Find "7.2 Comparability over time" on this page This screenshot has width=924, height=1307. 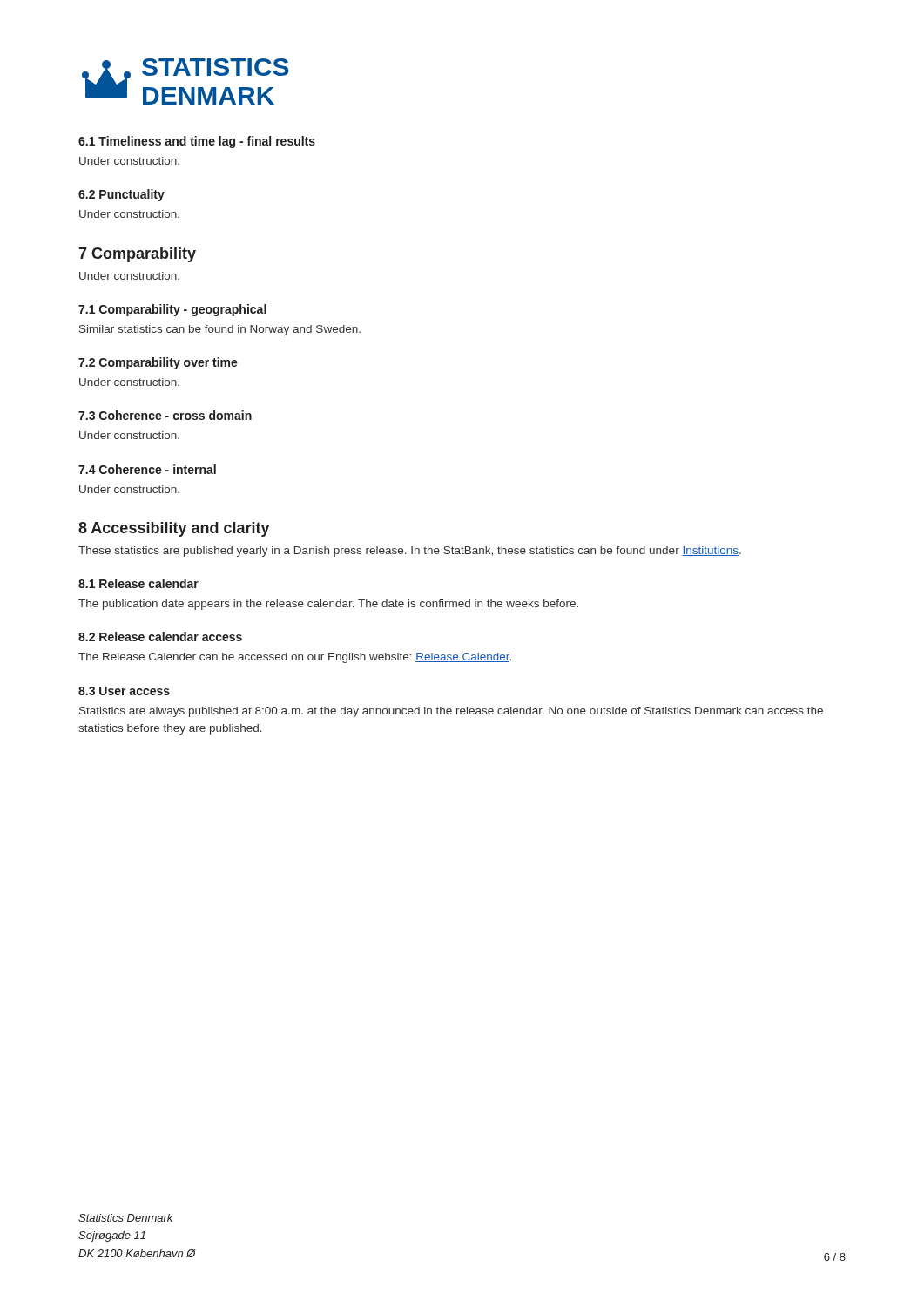(x=158, y=362)
